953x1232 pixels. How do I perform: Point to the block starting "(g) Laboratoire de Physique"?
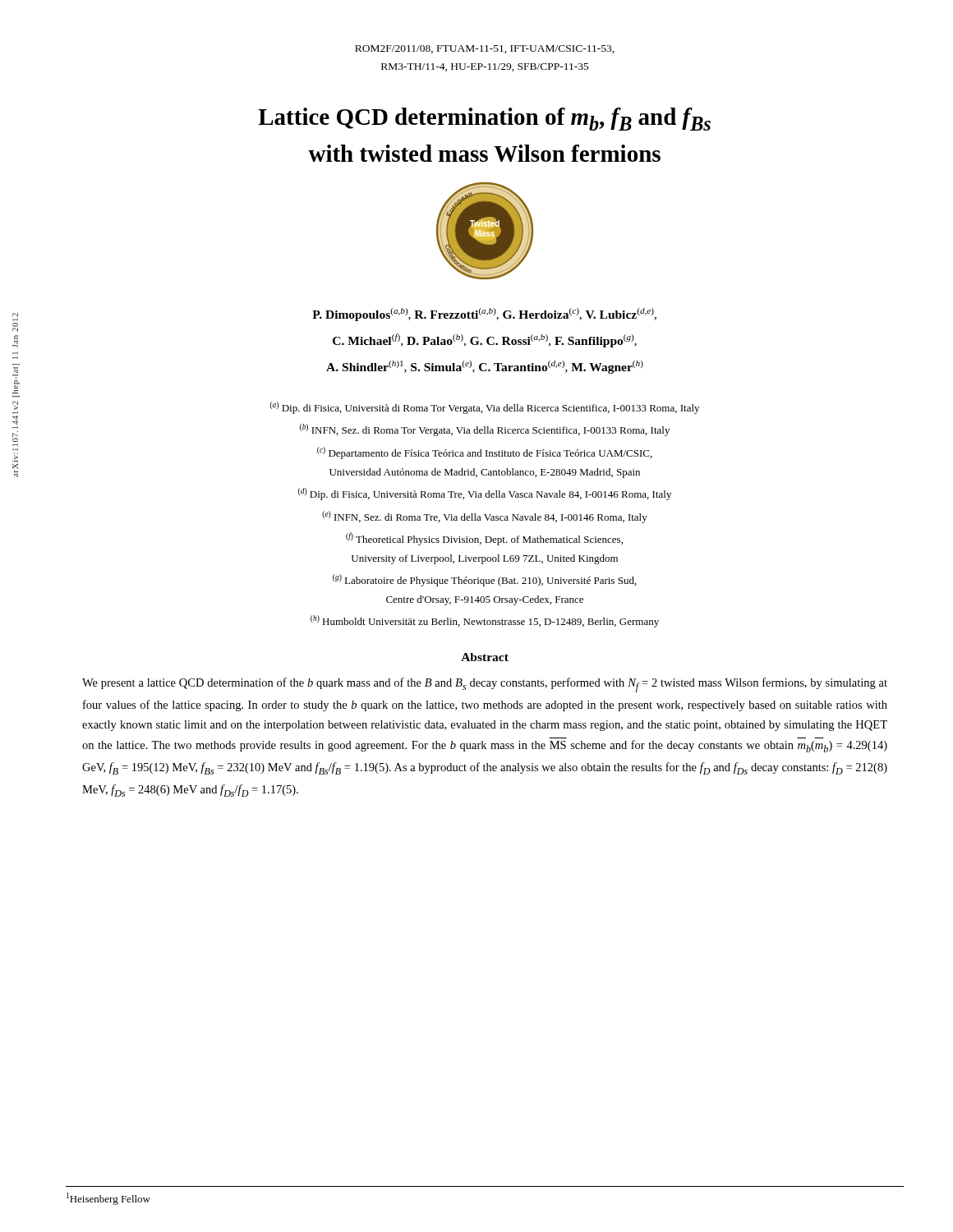tap(485, 590)
